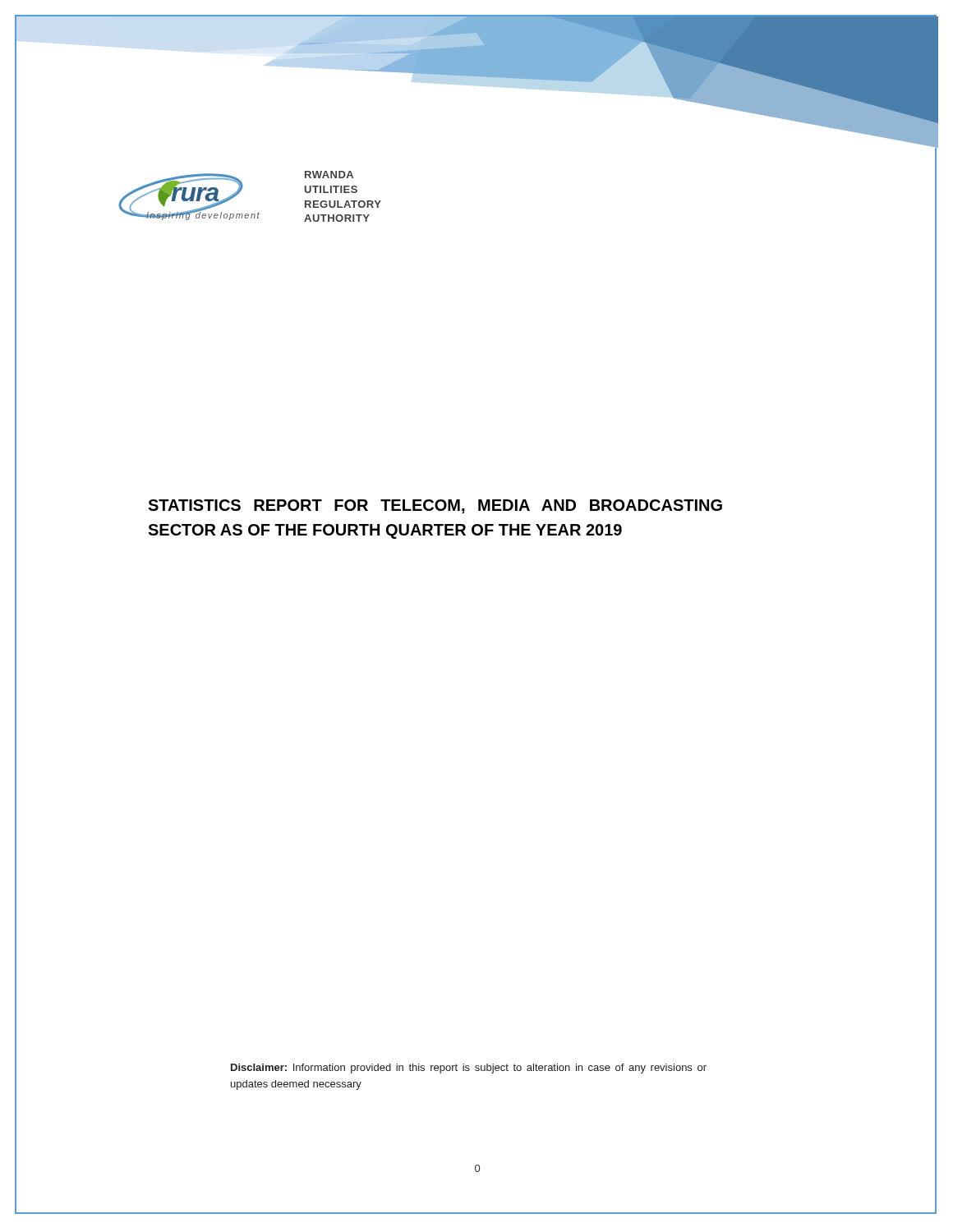Screen dimensions: 1232x953
Task: Click on the illustration
Action: pyautogui.click(x=477, y=82)
